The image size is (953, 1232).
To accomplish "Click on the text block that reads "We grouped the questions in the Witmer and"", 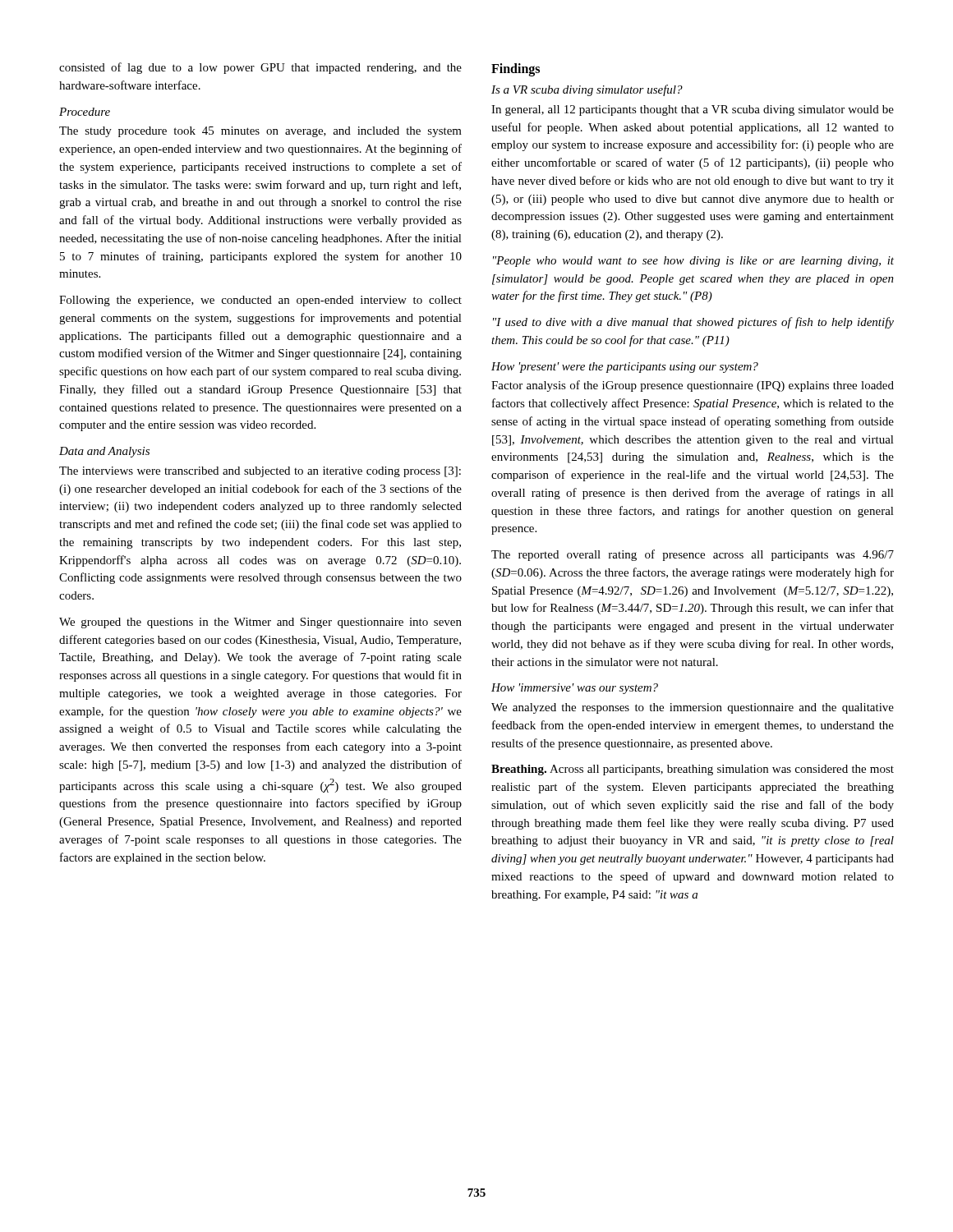I will tap(260, 740).
